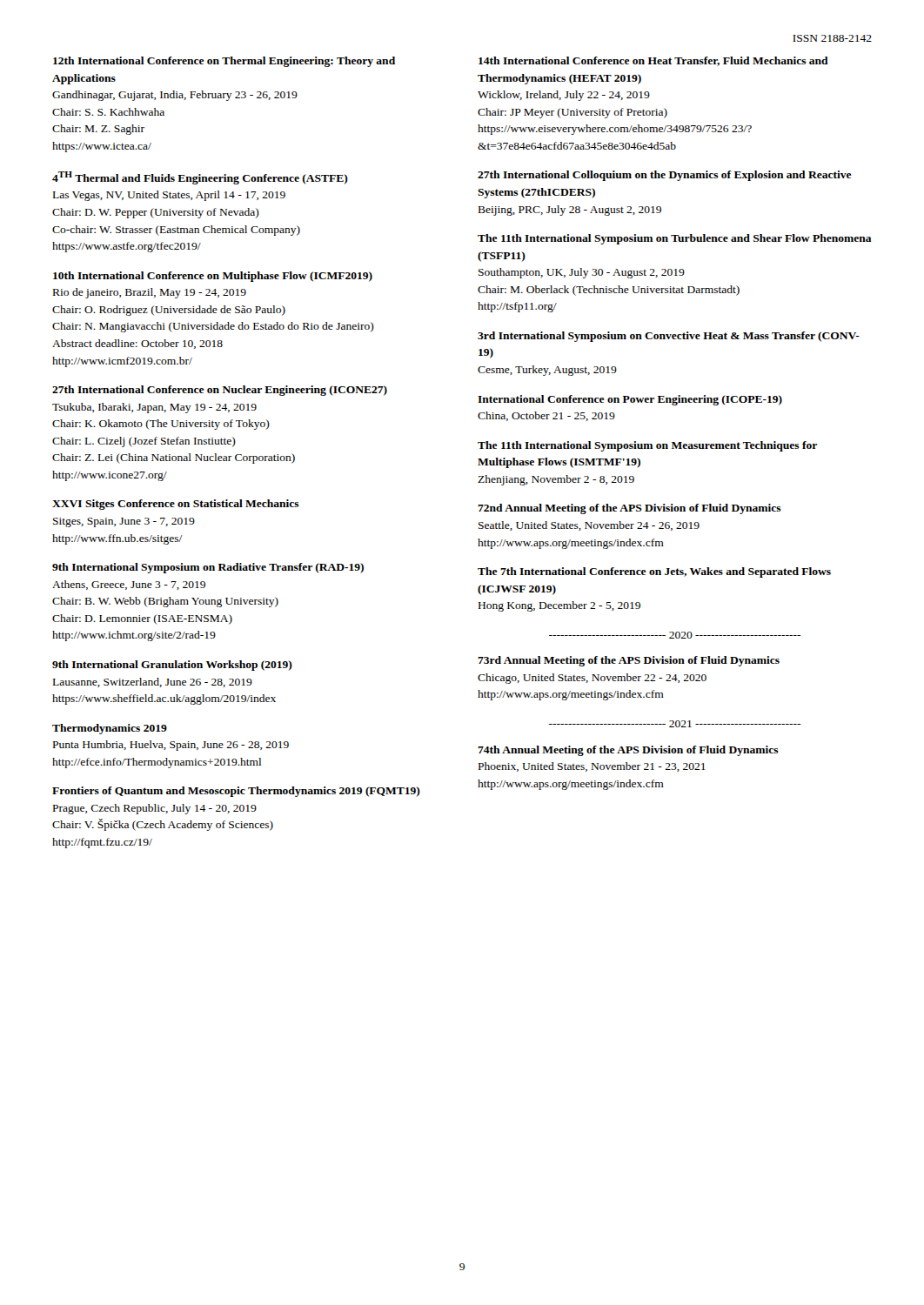Click on the text starting "XXVI Sitges Conference on Statistical Mechanics Sitges,"
924x1305 pixels.
[x=176, y=505]
